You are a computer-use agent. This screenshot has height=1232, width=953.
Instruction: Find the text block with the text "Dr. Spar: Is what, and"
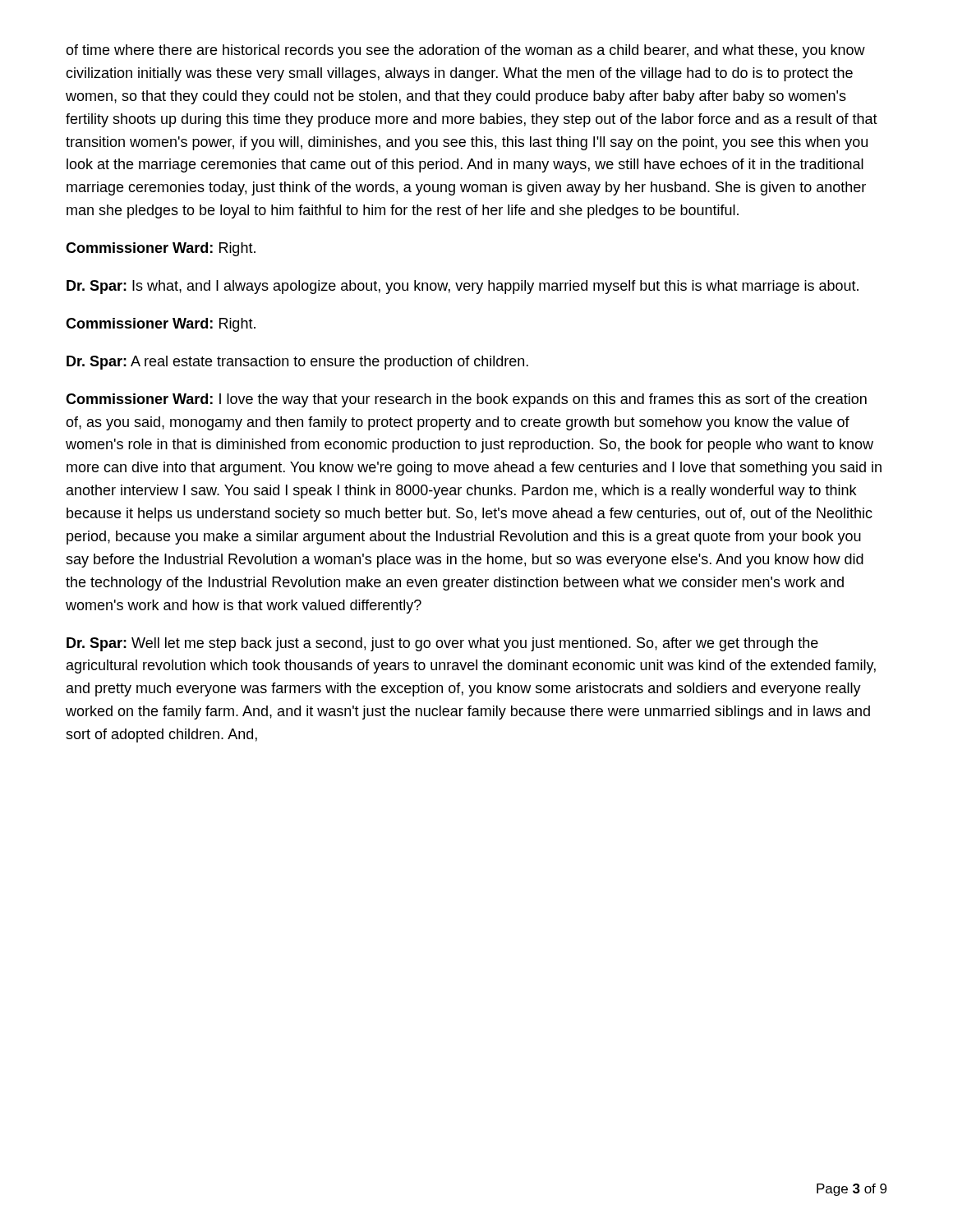(463, 286)
